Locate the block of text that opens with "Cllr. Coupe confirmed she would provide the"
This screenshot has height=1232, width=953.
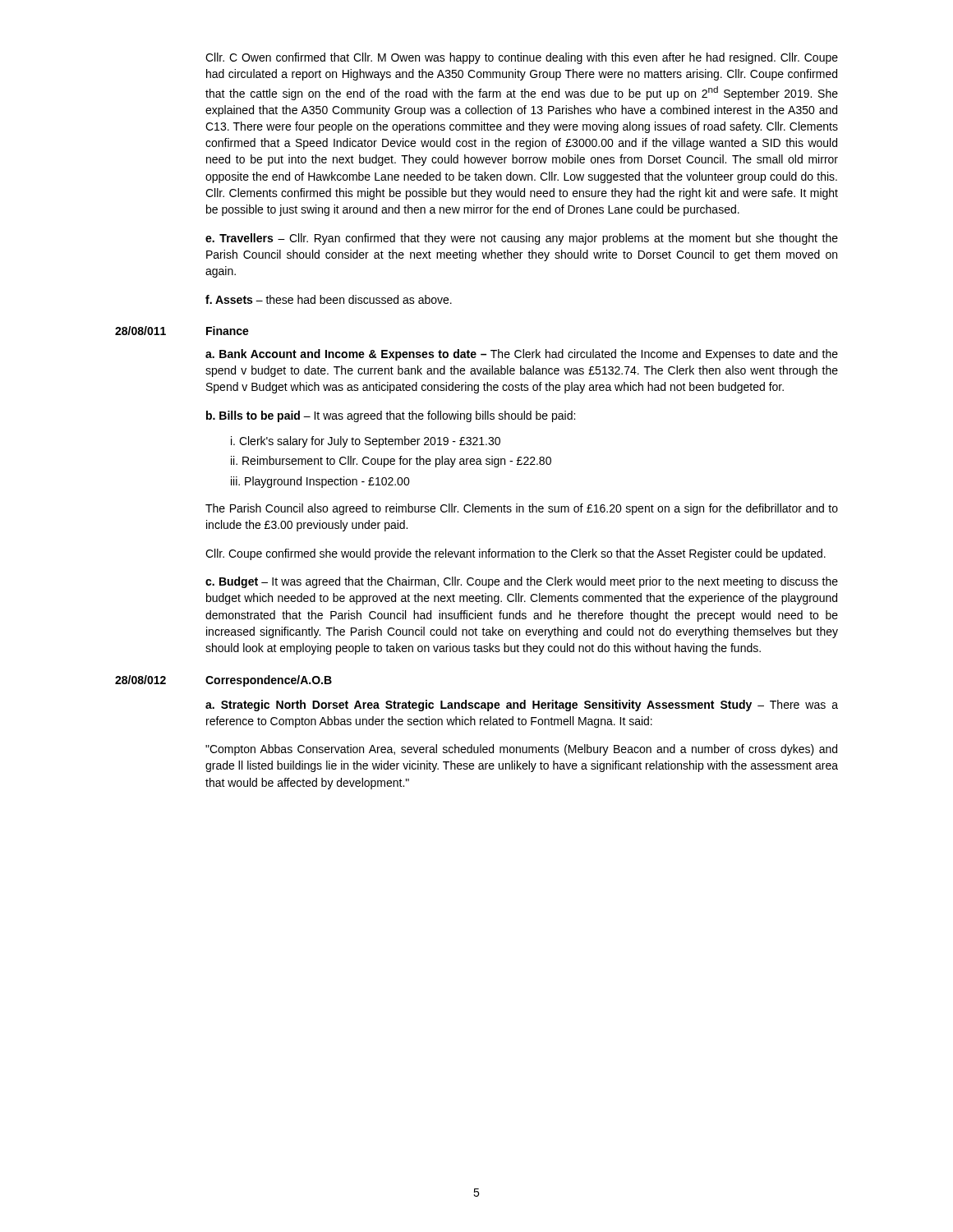[x=522, y=553]
